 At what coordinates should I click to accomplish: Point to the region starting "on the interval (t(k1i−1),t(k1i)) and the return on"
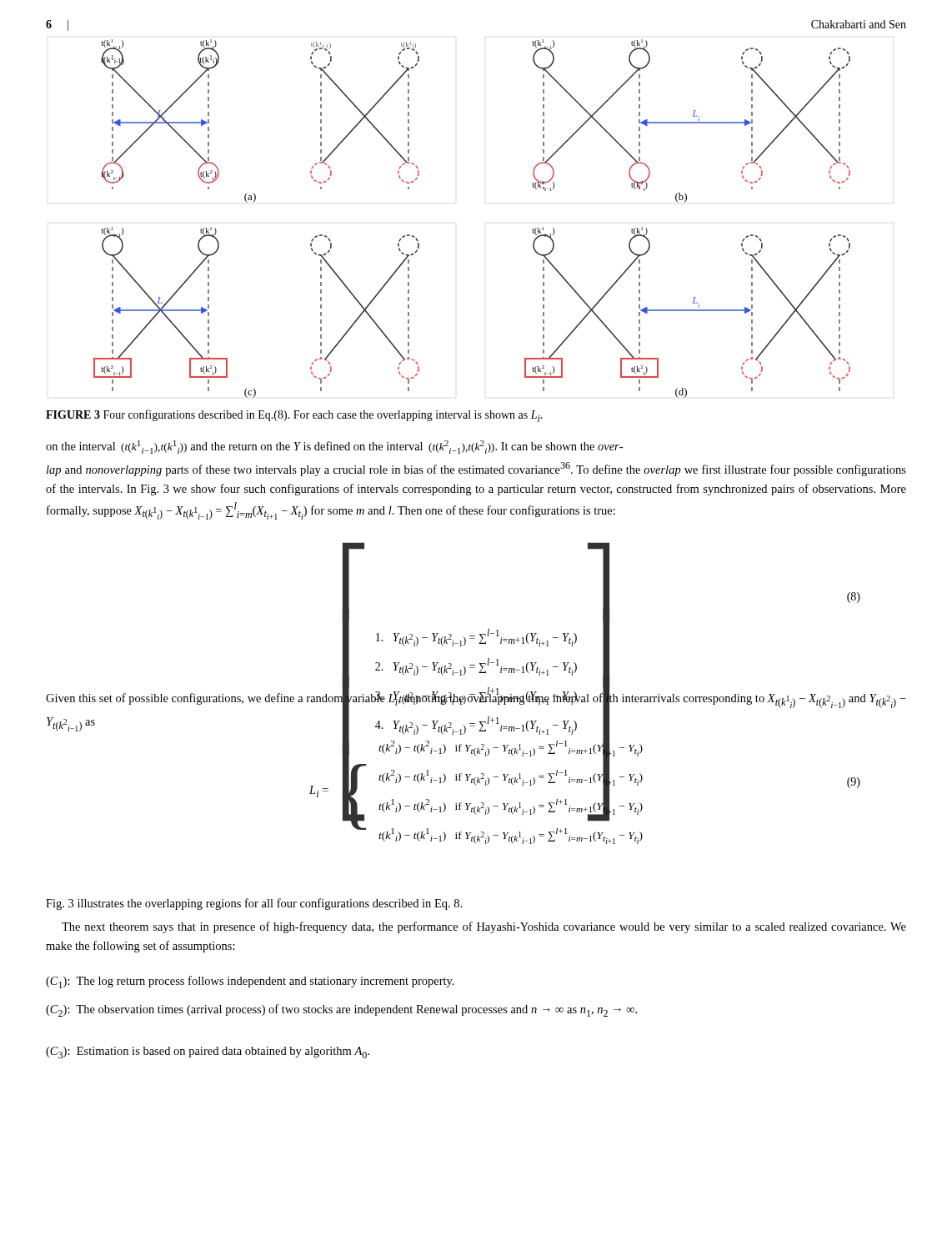click(476, 479)
